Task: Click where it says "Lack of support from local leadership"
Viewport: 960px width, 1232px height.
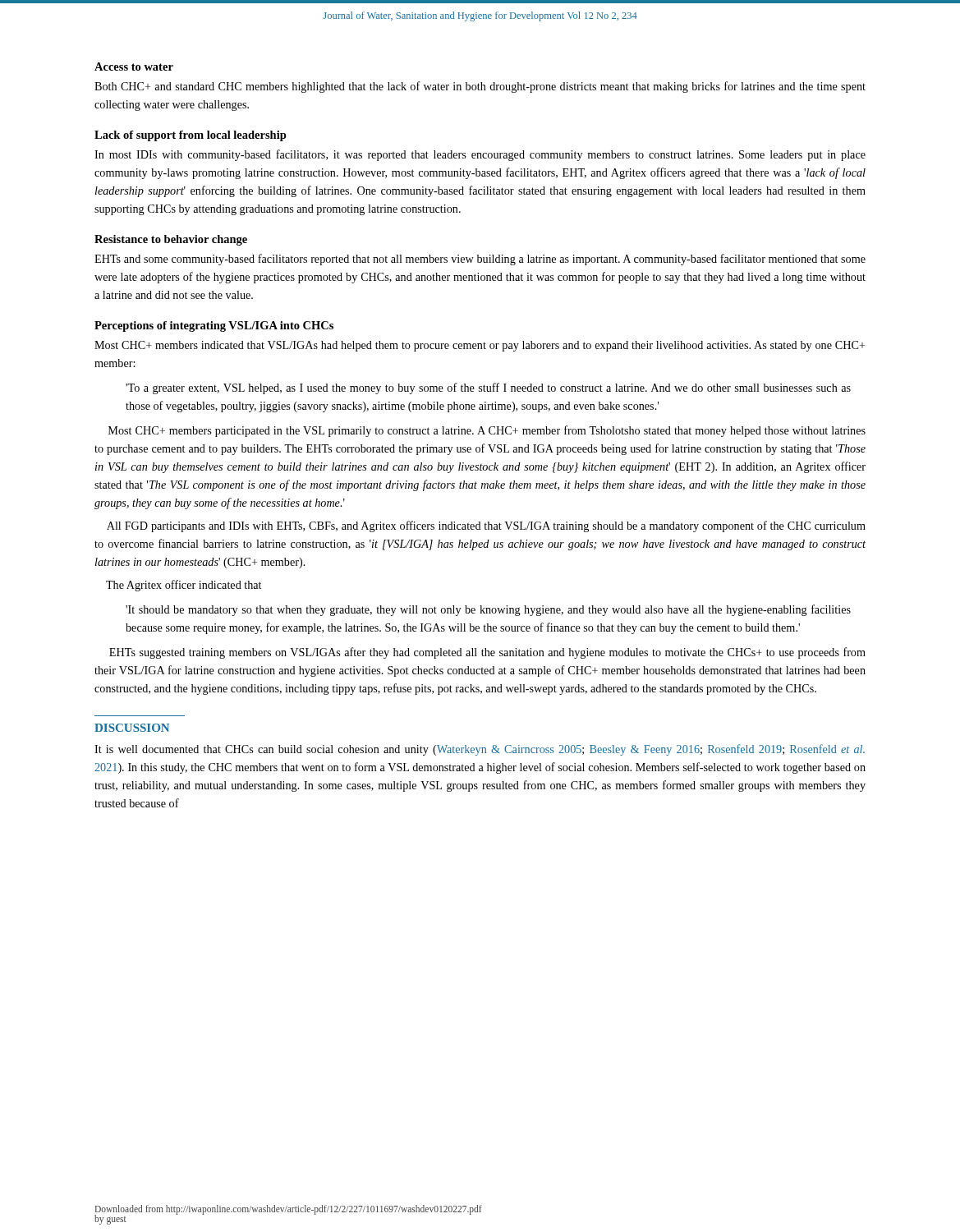Action: (190, 135)
